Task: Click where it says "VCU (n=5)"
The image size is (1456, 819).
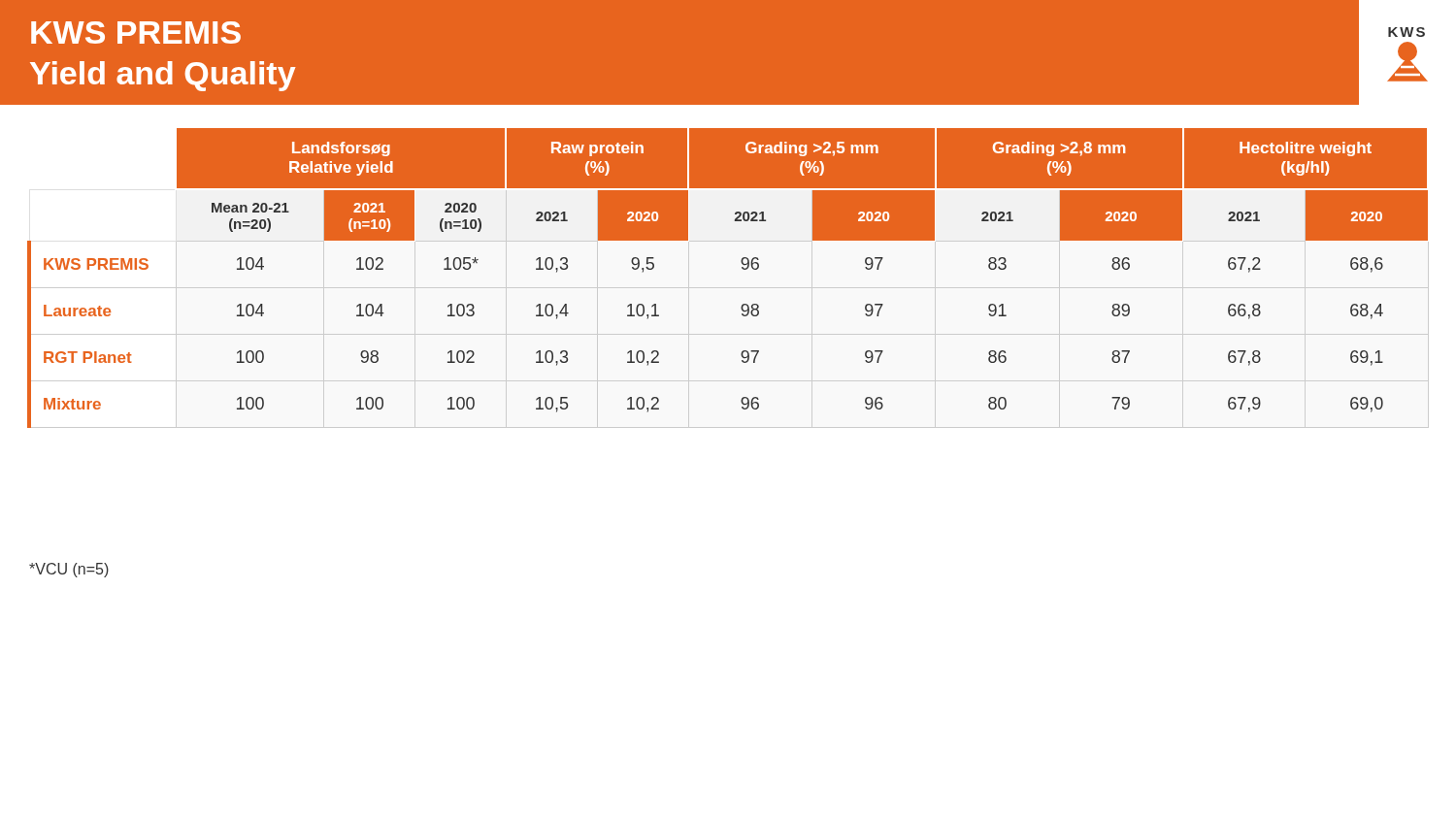Action: [x=69, y=569]
